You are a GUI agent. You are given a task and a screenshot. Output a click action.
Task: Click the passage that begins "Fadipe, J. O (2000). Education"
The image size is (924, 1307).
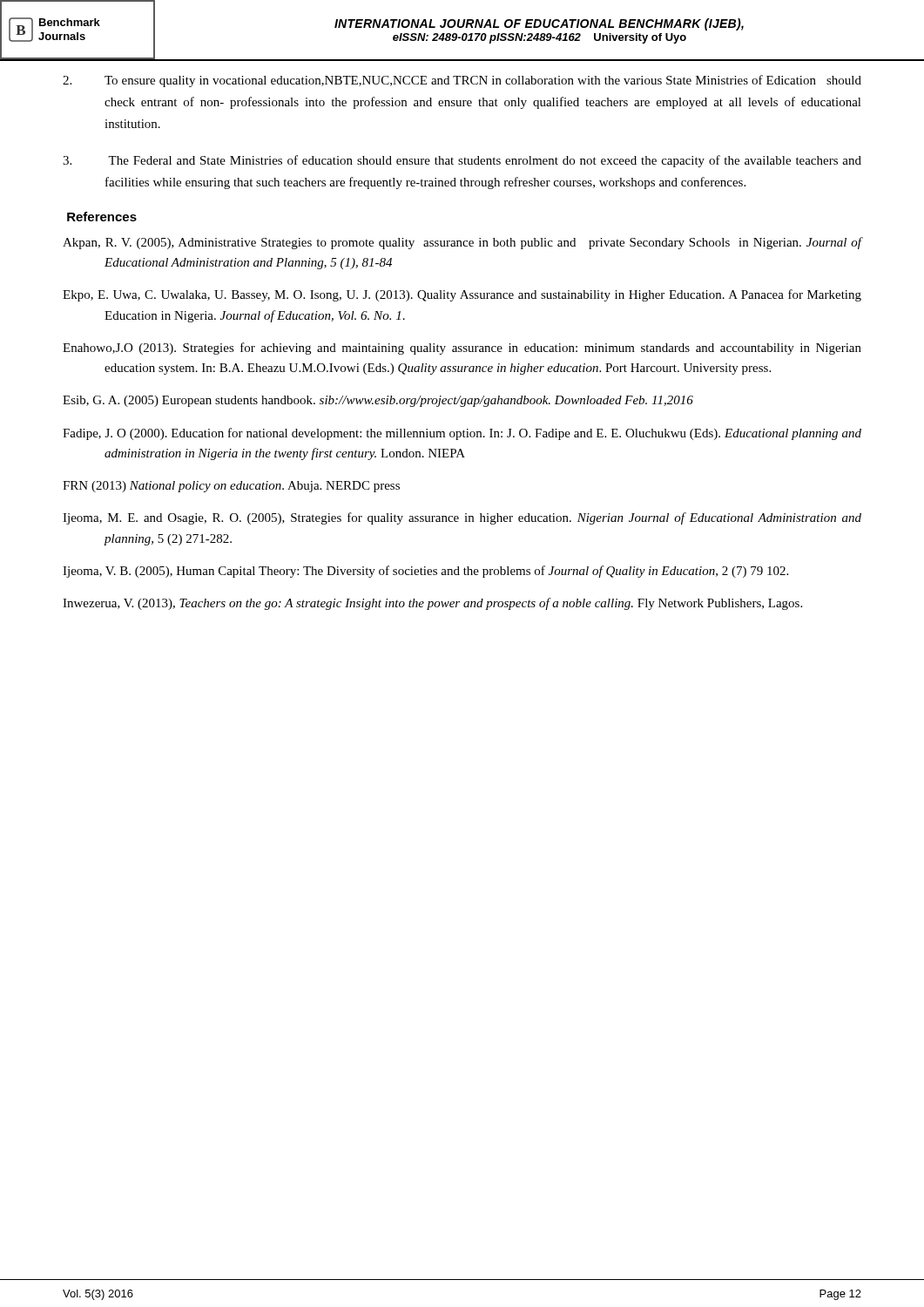pyautogui.click(x=462, y=443)
